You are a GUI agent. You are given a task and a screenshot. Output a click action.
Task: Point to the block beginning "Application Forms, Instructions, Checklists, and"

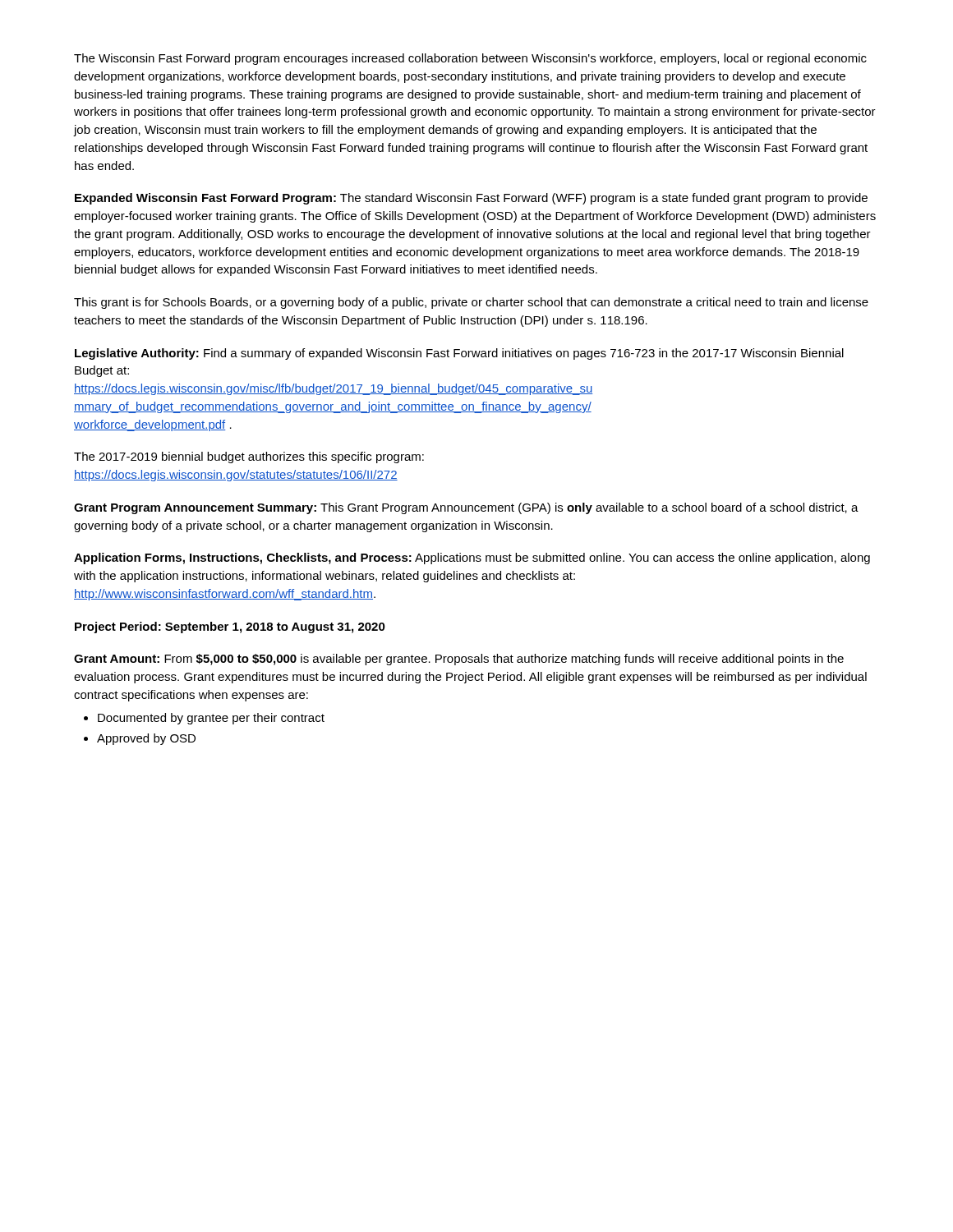point(472,575)
